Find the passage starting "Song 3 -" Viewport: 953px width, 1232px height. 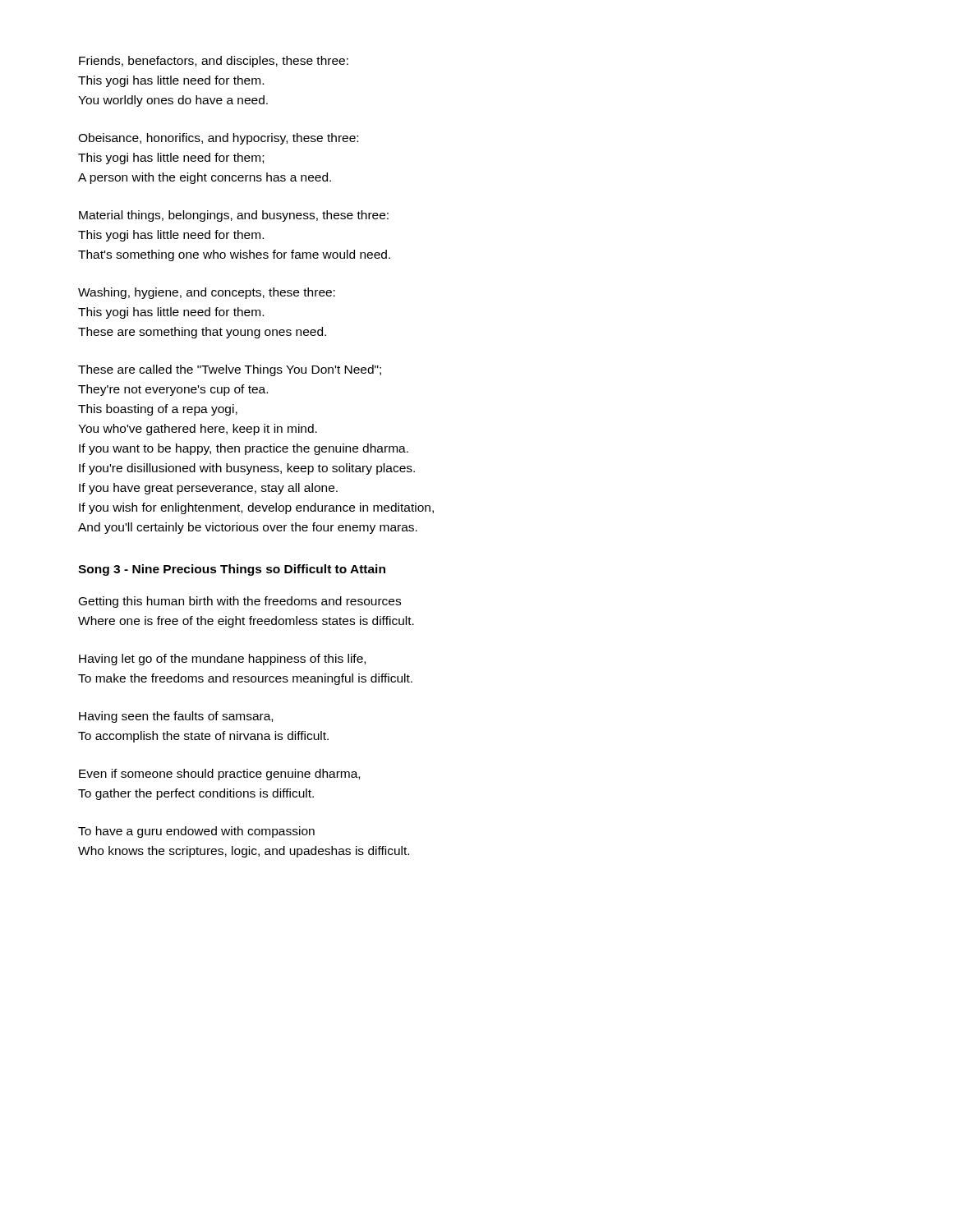232,569
